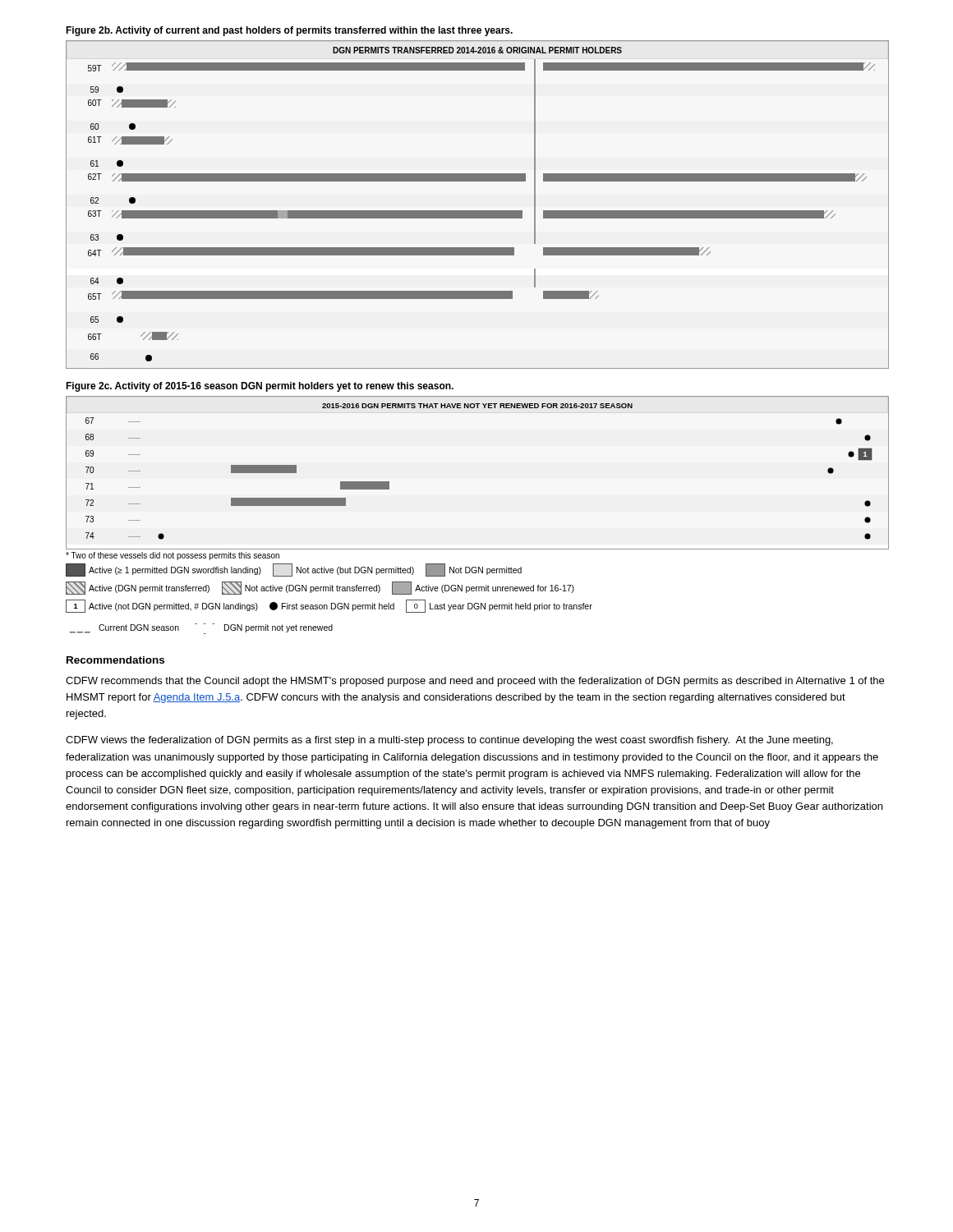The image size is (953, 1232).
Task: Point to the block beginning "CDFW recommends that the Council adopt the HMSMT's"
Action: pyautogui.click(x=475, y=697)
